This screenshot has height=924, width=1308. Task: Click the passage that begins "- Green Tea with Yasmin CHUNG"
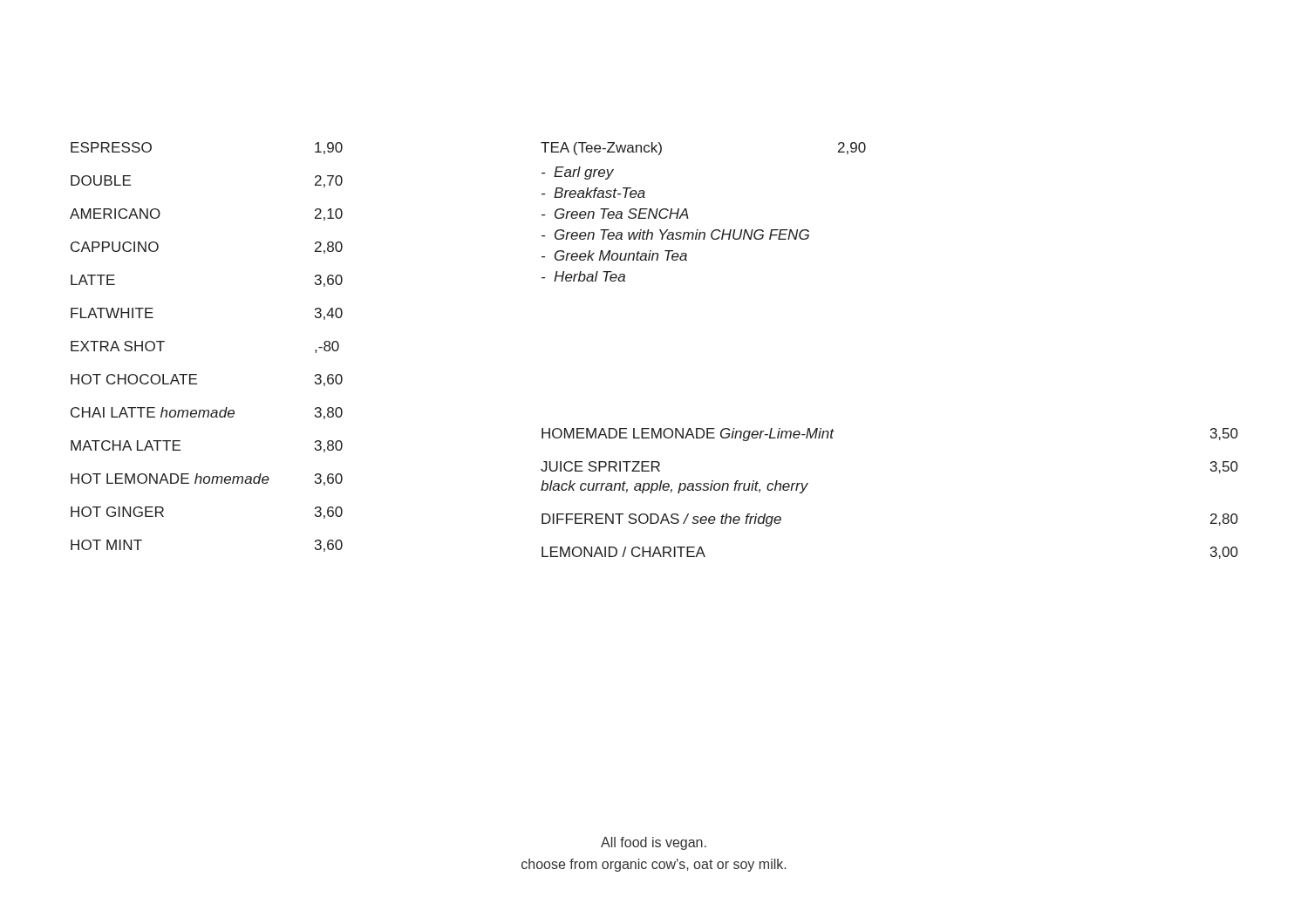pos(675,235)
